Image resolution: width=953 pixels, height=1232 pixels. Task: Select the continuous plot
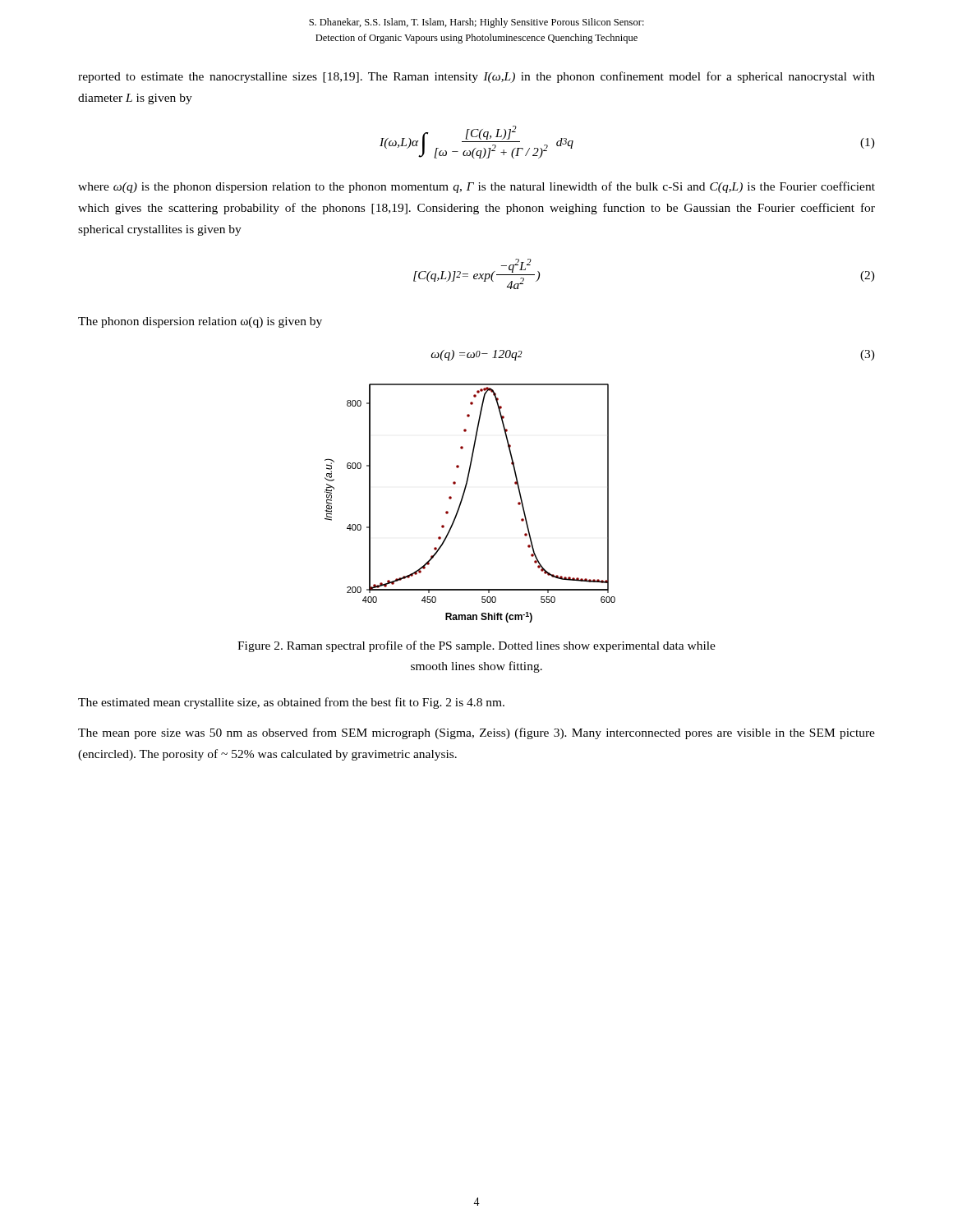pos(476,503)
